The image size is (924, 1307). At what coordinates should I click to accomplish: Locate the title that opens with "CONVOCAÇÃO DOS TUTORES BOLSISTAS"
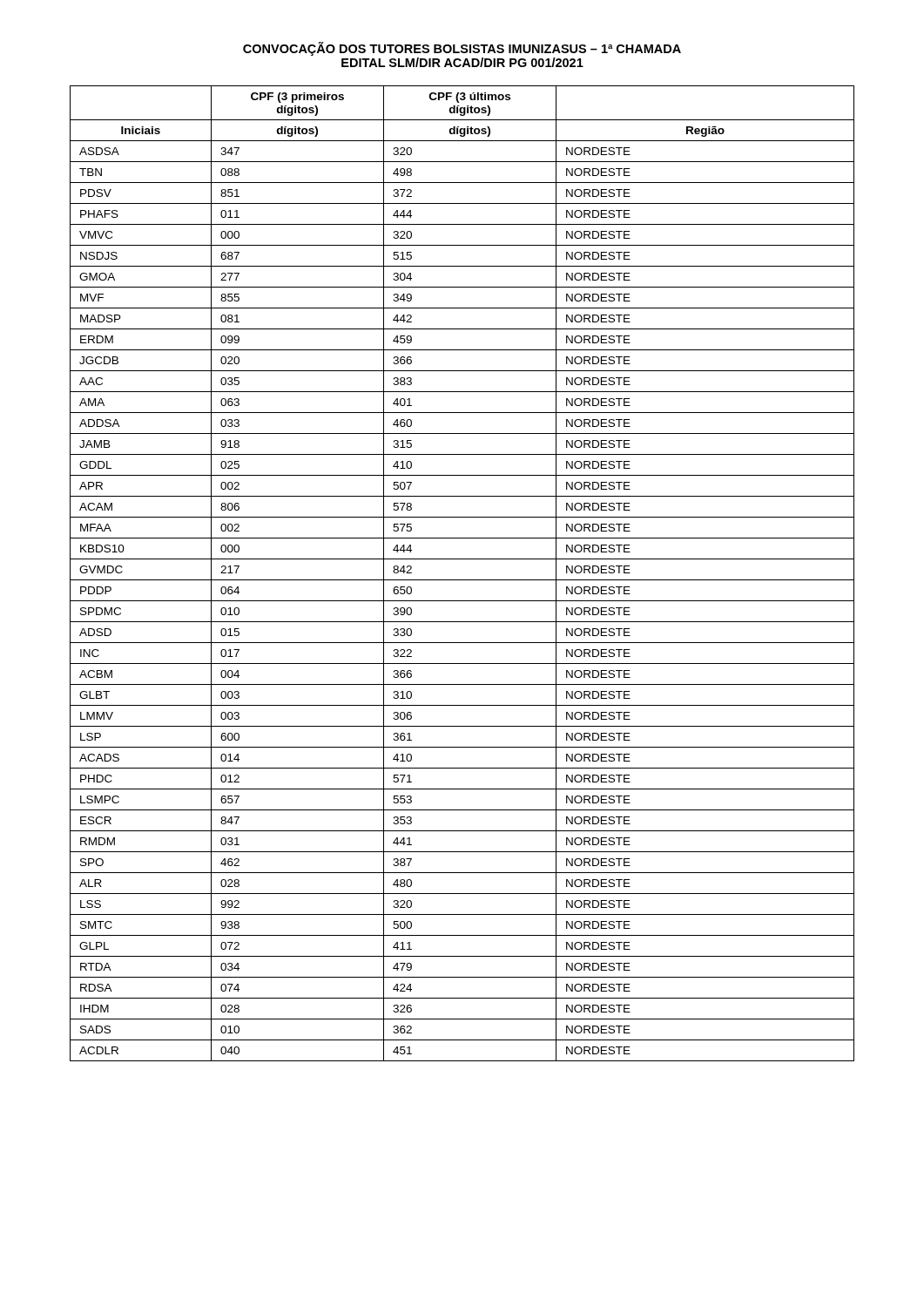click(x=462, y=56)
